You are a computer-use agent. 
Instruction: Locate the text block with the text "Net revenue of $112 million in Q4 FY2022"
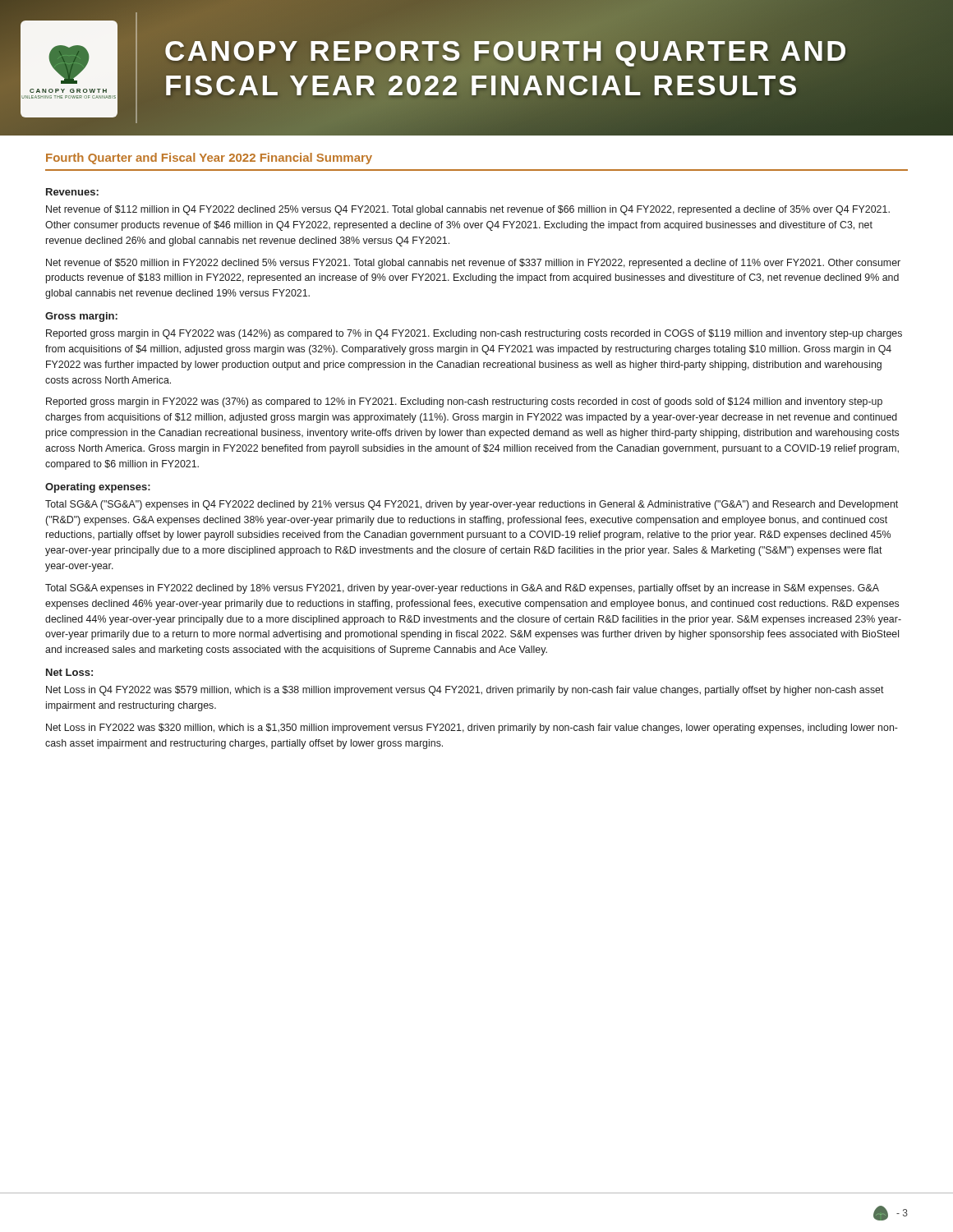coord(468,225)
